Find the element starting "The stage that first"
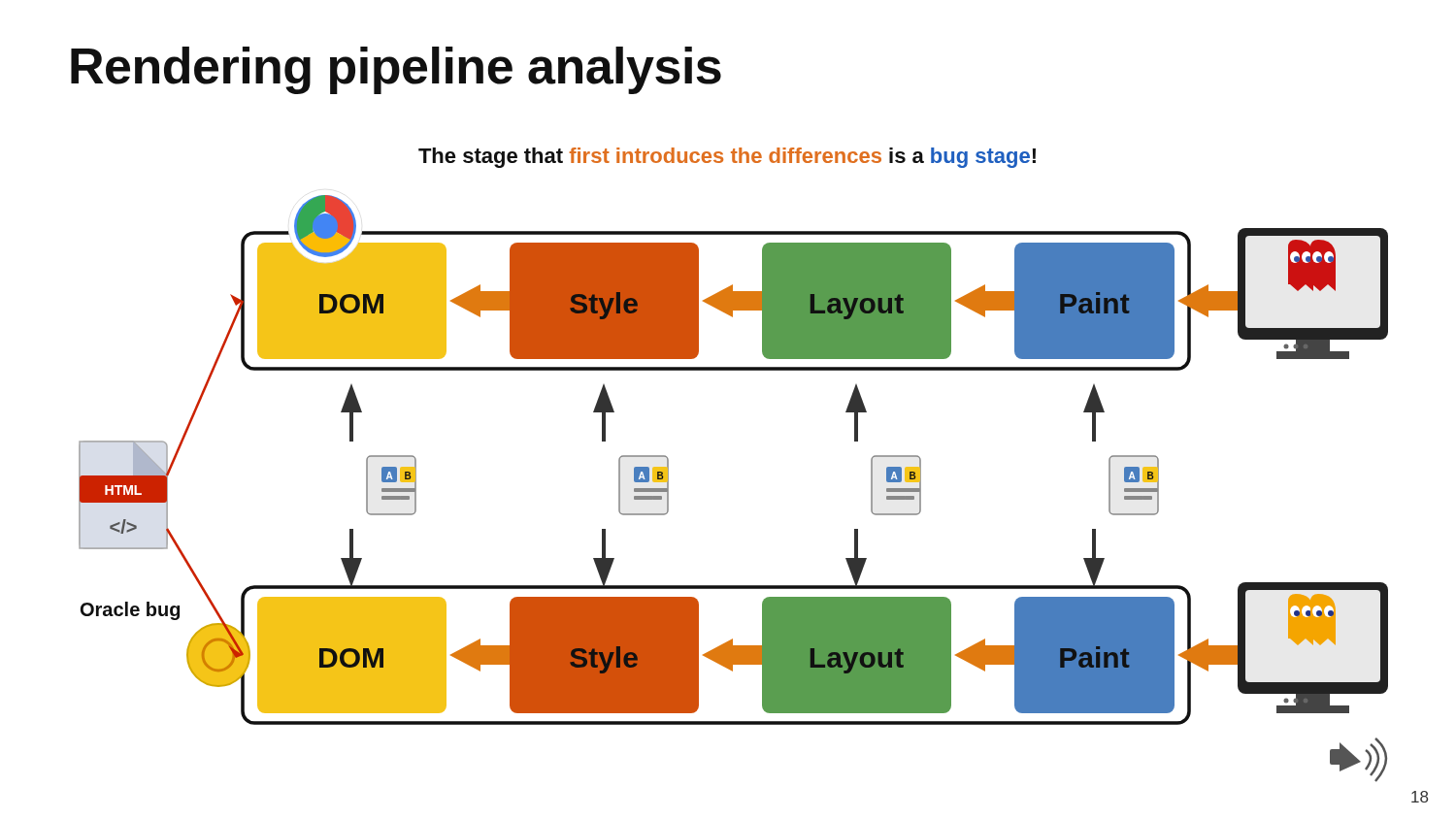1456x819 pixels. pyautogui.click(x=728, y=156)
